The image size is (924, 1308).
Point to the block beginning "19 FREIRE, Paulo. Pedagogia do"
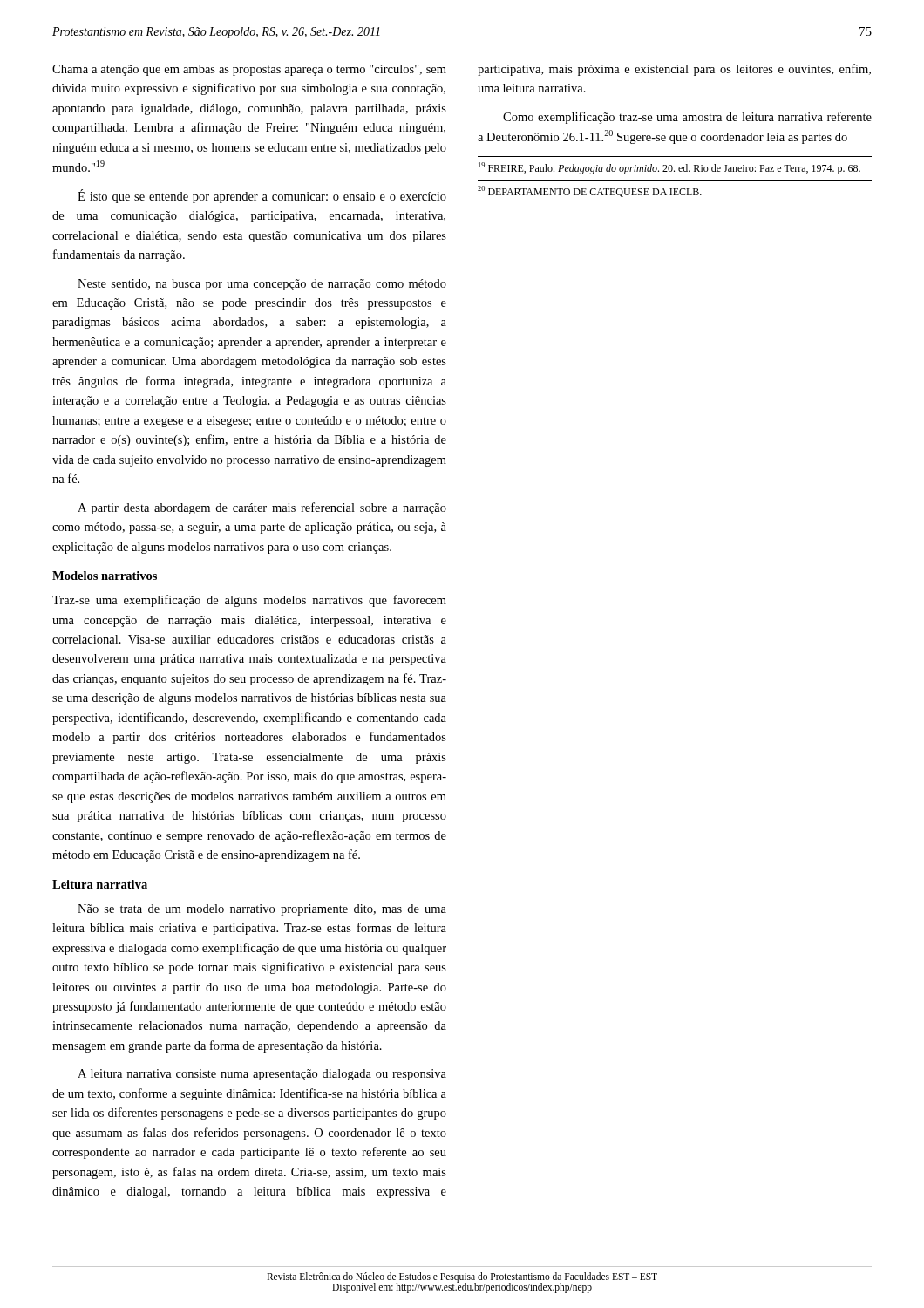tap(669, 168)
